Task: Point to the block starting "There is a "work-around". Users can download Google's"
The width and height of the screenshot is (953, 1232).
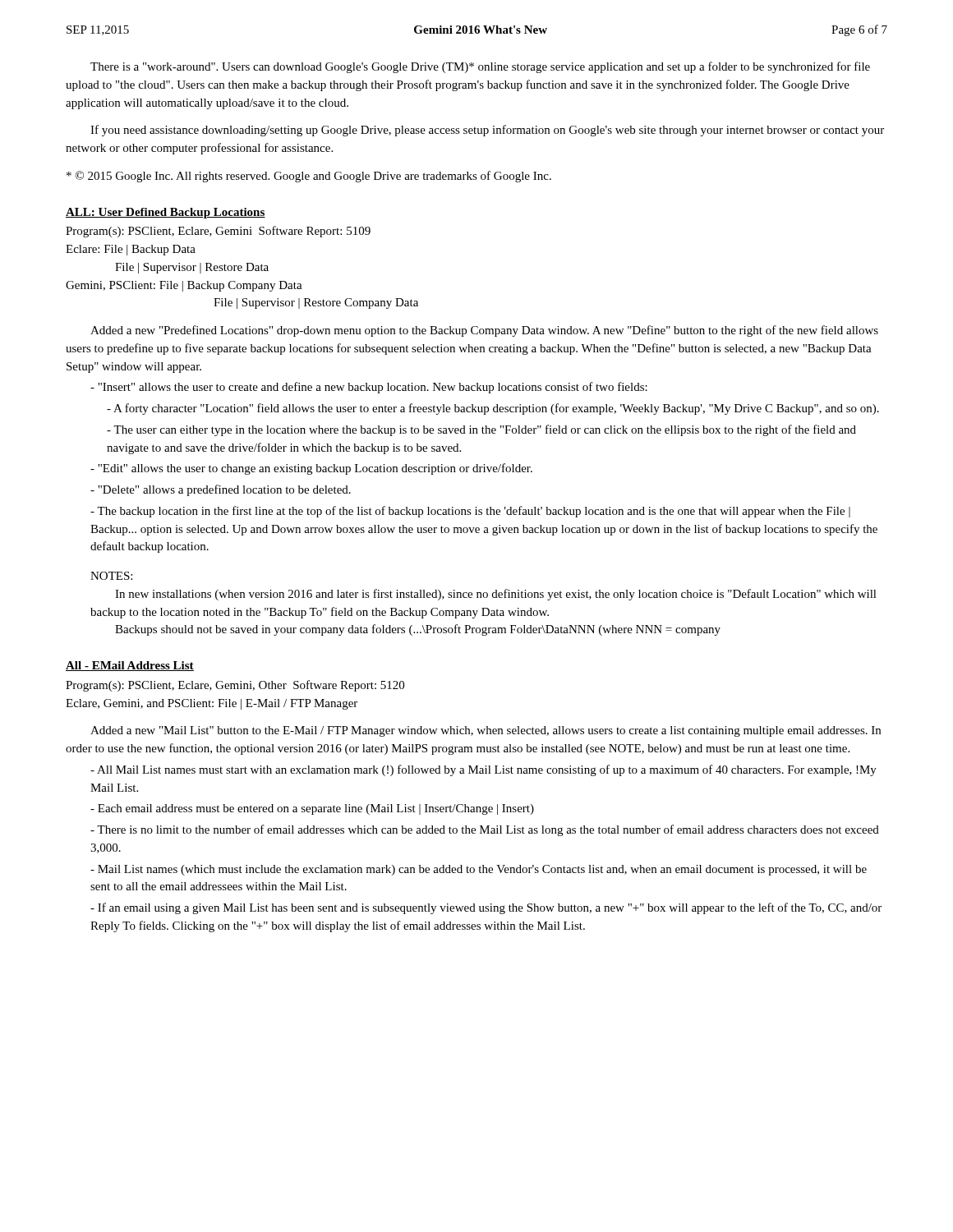Action: tap(476, 85)
